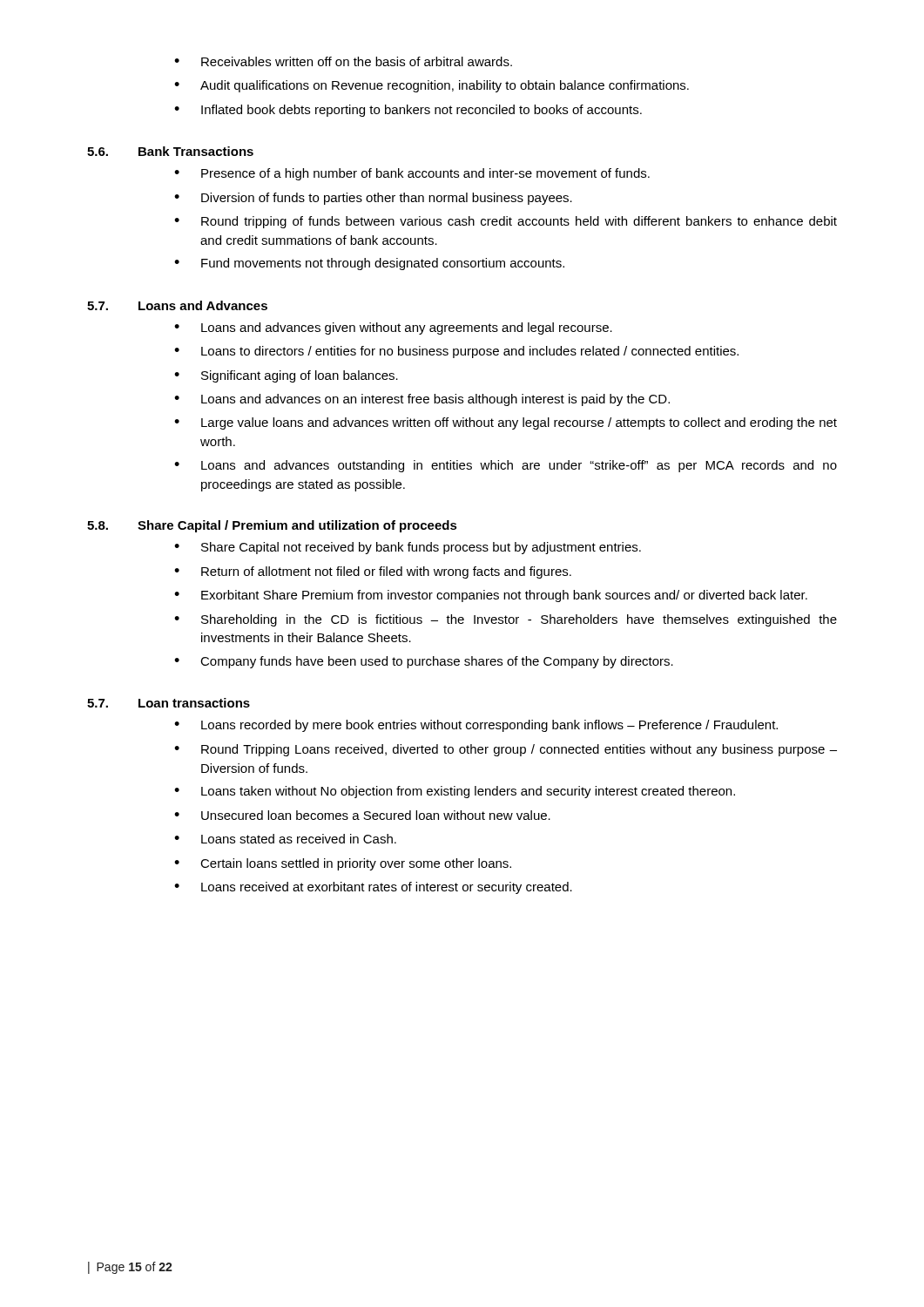924x1307 pixels.
Task: Point to the text block starting "• Loans received at exorbitant rates of interest"
Action: click(x=506, y=887)
